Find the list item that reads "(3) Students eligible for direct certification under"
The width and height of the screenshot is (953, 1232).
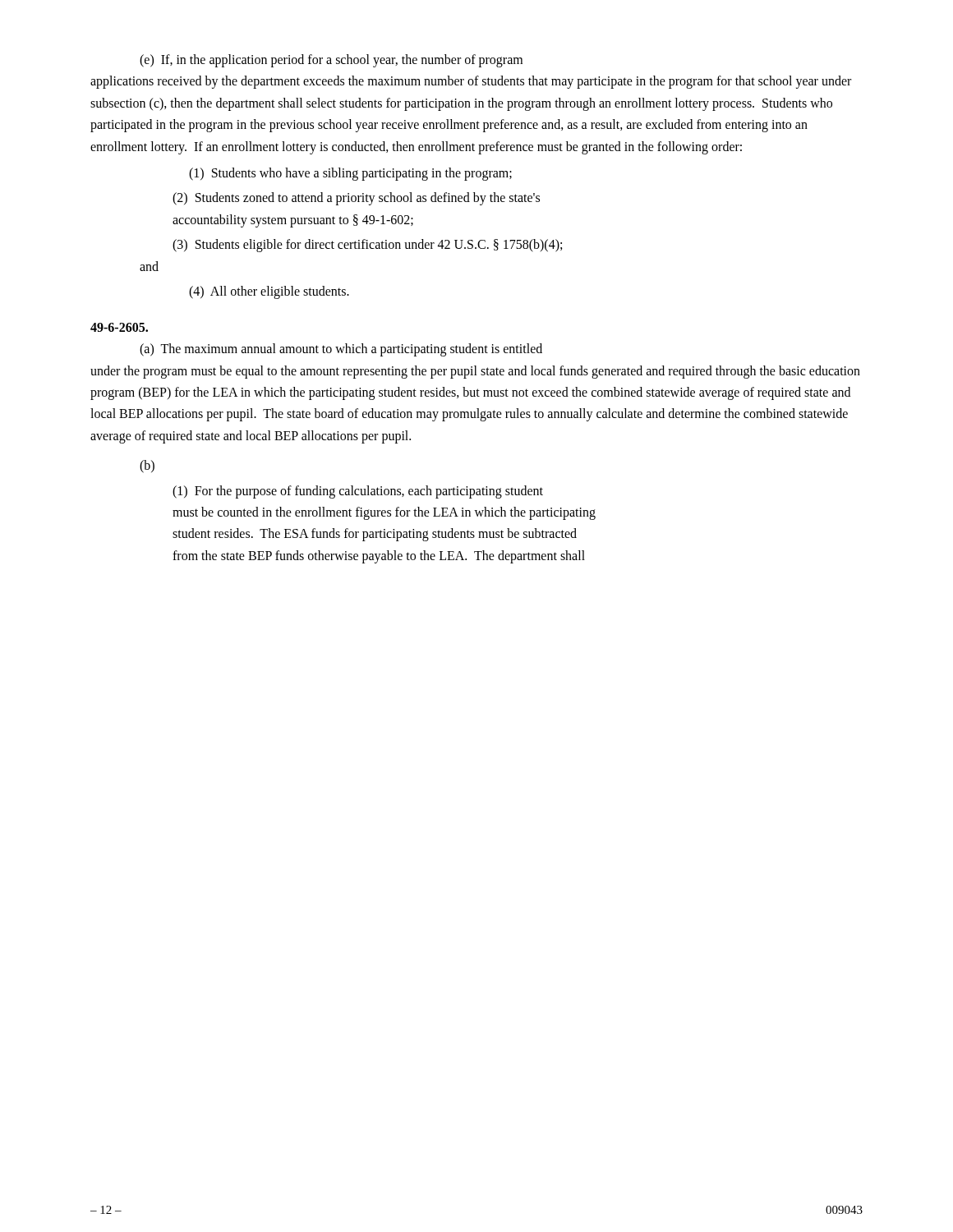[x=368, y=244]
